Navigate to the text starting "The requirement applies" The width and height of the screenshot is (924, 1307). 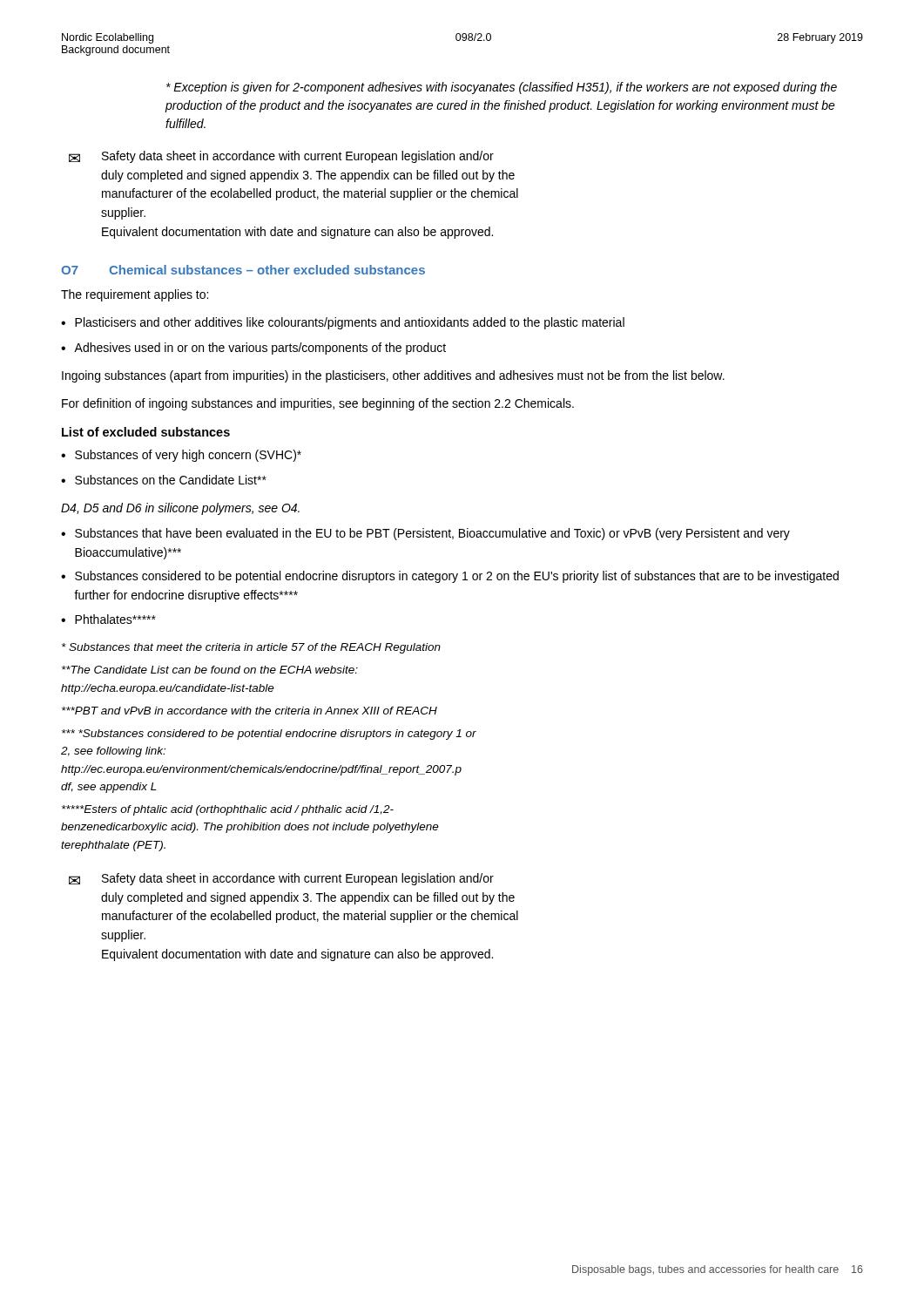tap(135, 295)
